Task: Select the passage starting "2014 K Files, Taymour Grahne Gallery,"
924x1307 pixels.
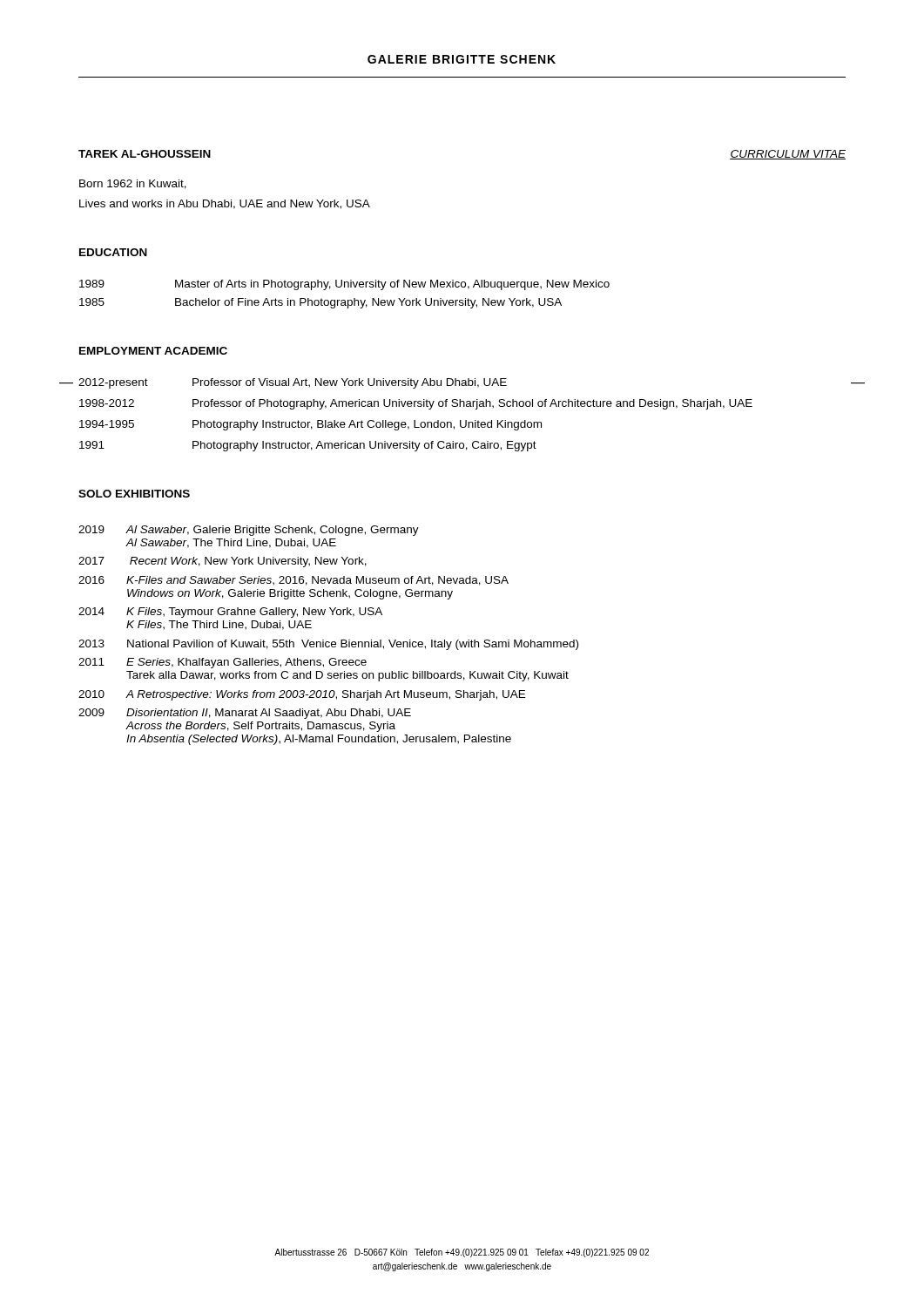Action: point(230,613)
